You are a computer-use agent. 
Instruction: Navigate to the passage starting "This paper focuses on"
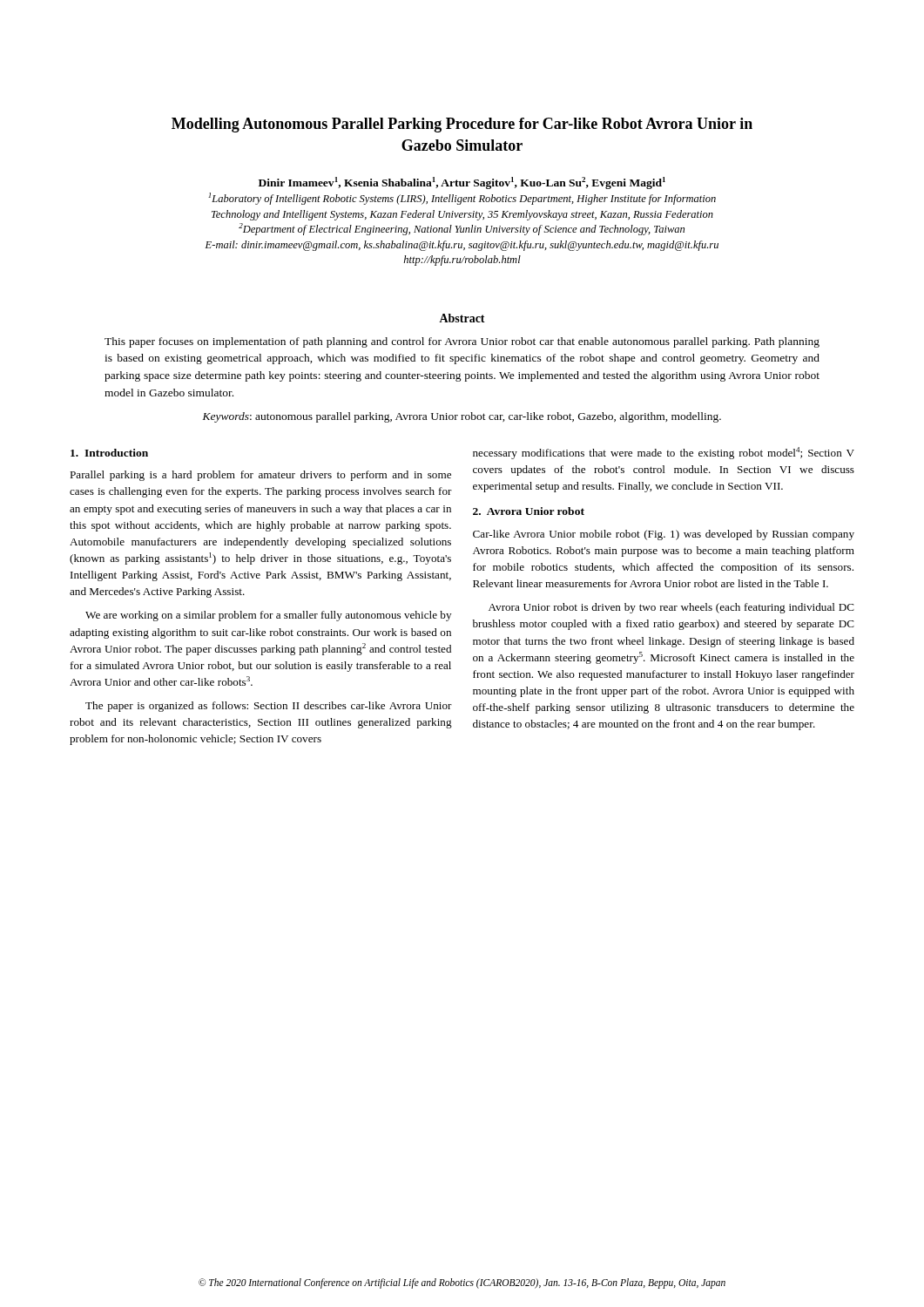(462, 367)
